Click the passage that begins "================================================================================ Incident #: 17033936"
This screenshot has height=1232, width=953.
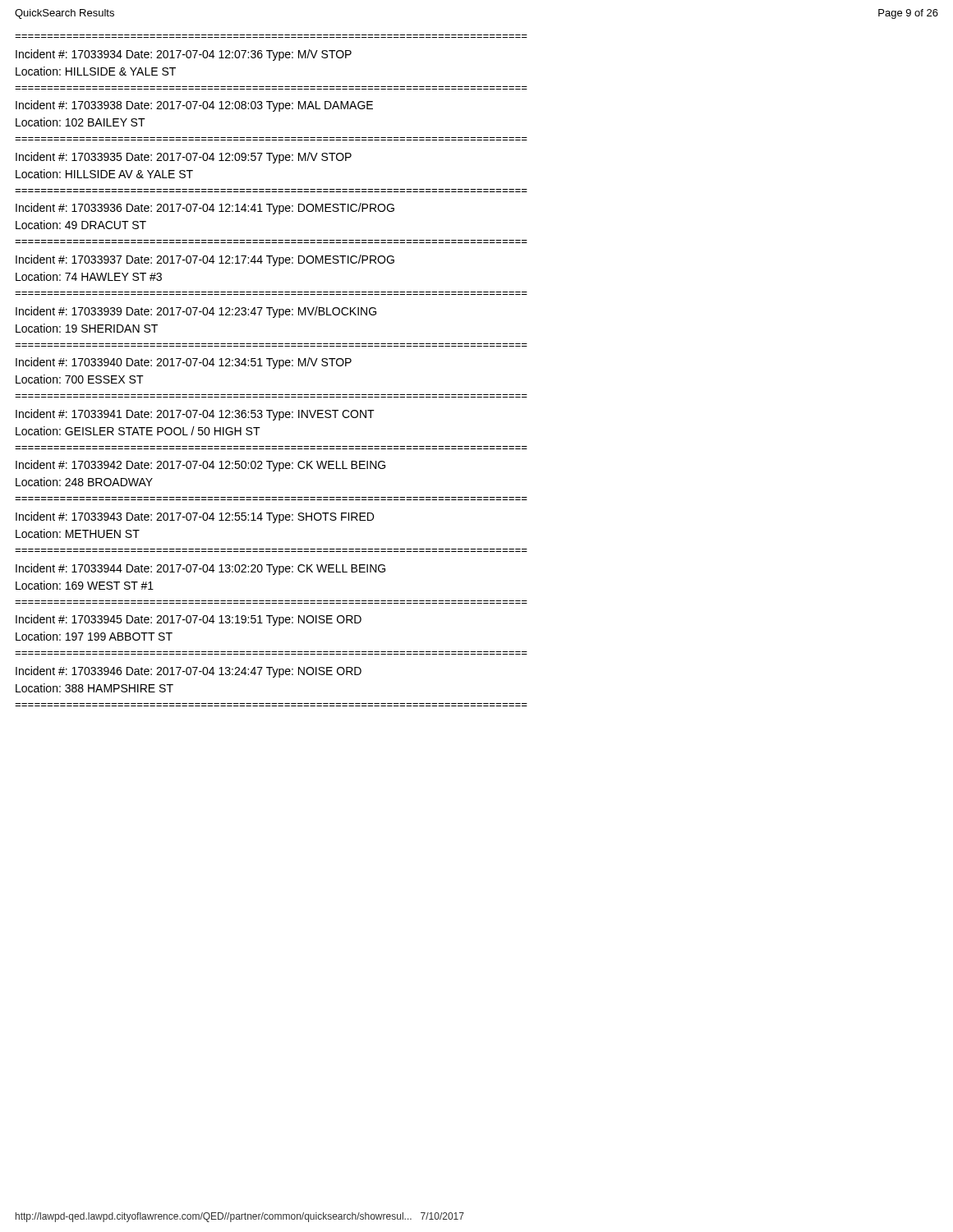[205, 209]
